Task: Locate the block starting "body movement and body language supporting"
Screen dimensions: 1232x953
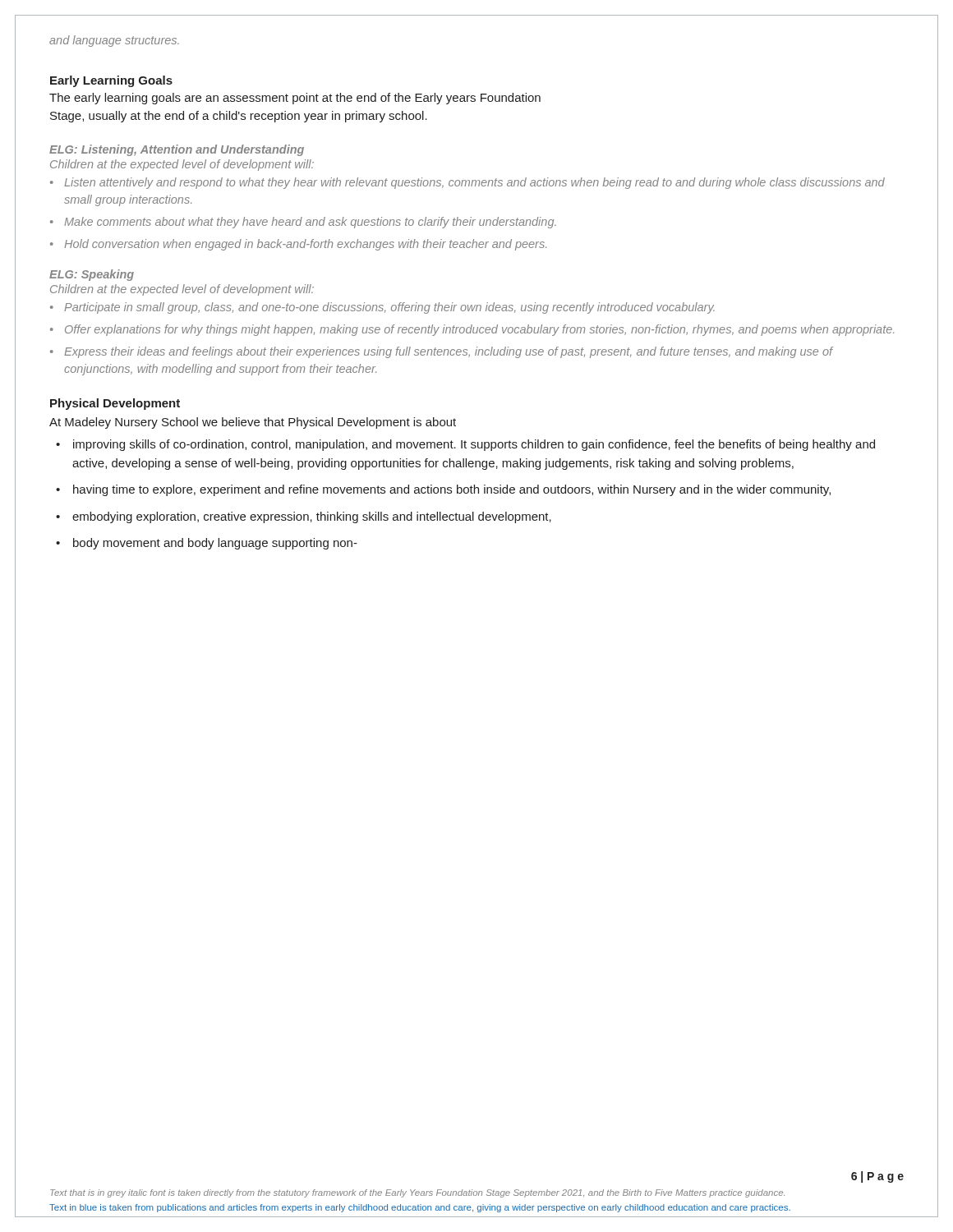Action: point(215,543)
